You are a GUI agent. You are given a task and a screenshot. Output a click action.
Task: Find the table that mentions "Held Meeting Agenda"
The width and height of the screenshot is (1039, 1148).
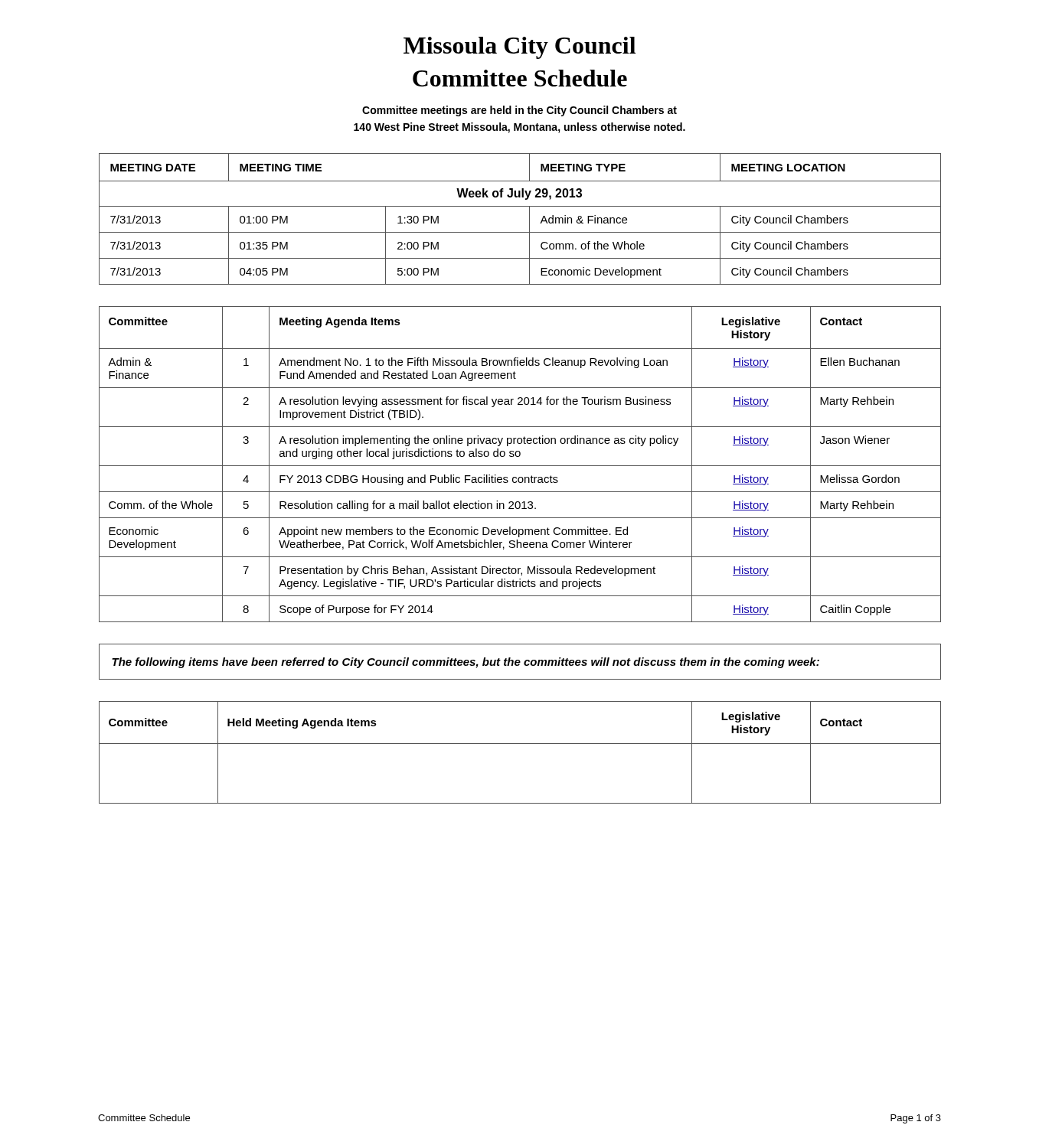tap(520, 752)
